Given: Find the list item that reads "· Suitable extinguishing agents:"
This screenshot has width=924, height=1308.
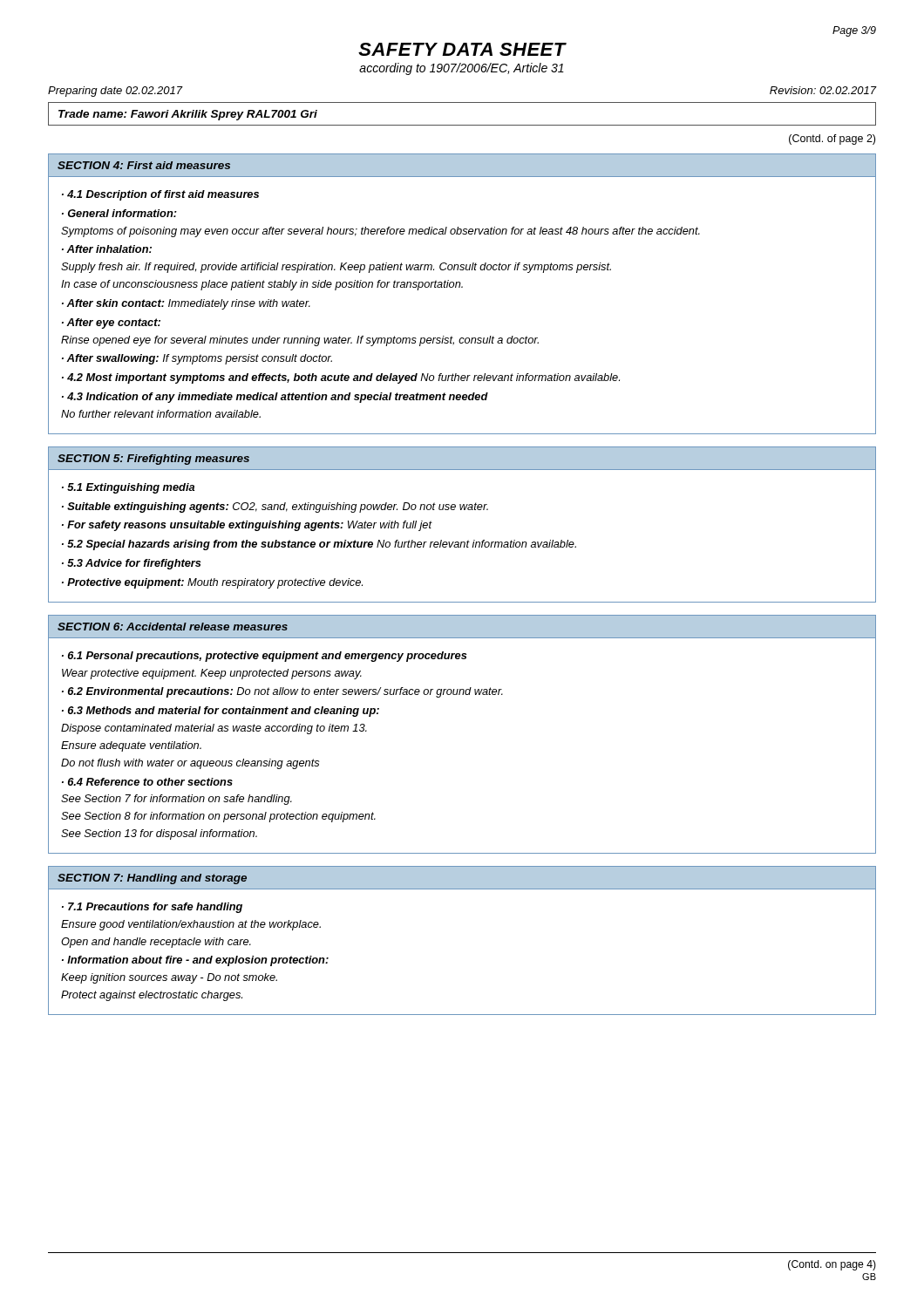Looking at the screenshot, I should pyautogui.click(x=275, y=506).
